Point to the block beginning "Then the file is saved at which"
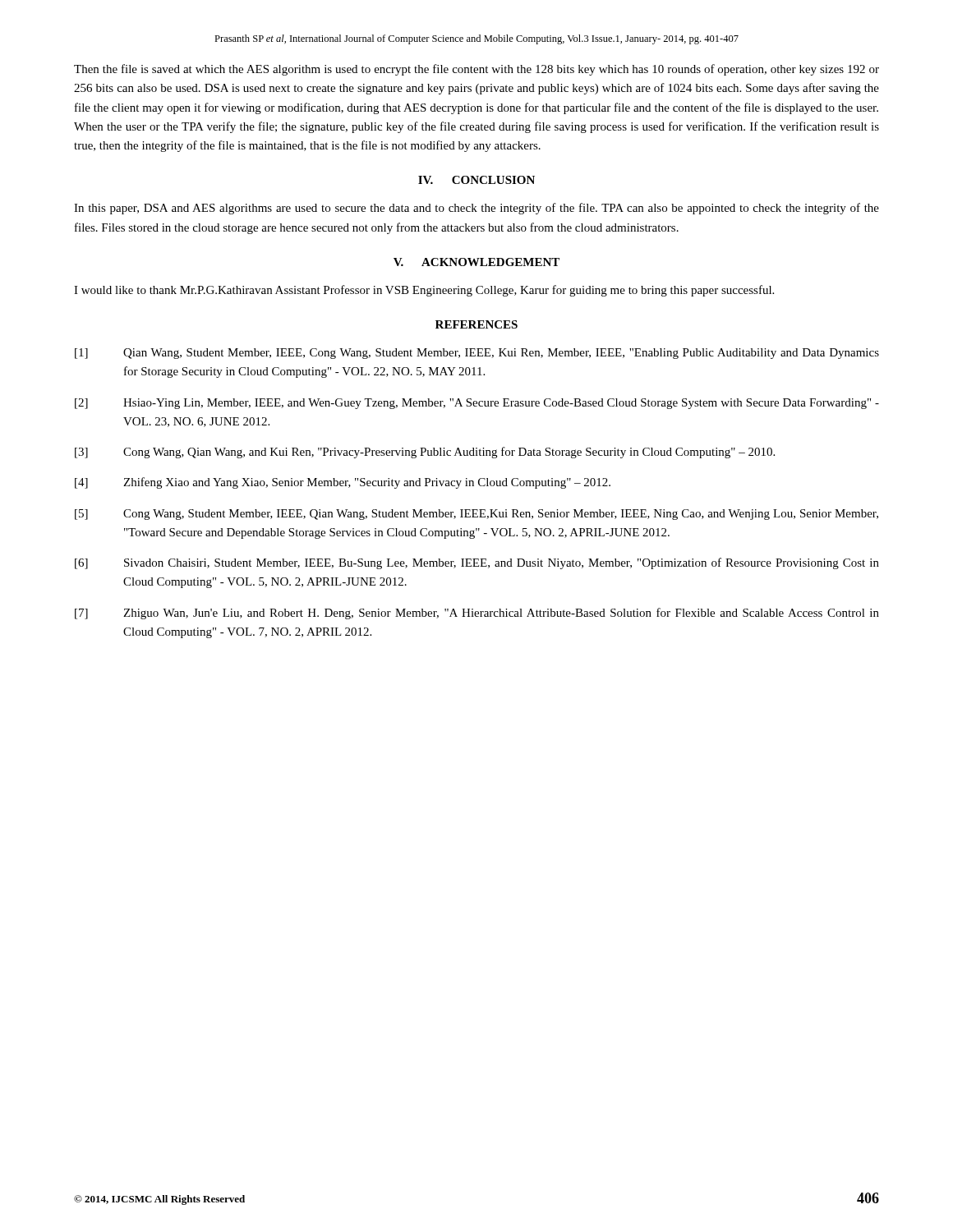 tap(476, 107)
